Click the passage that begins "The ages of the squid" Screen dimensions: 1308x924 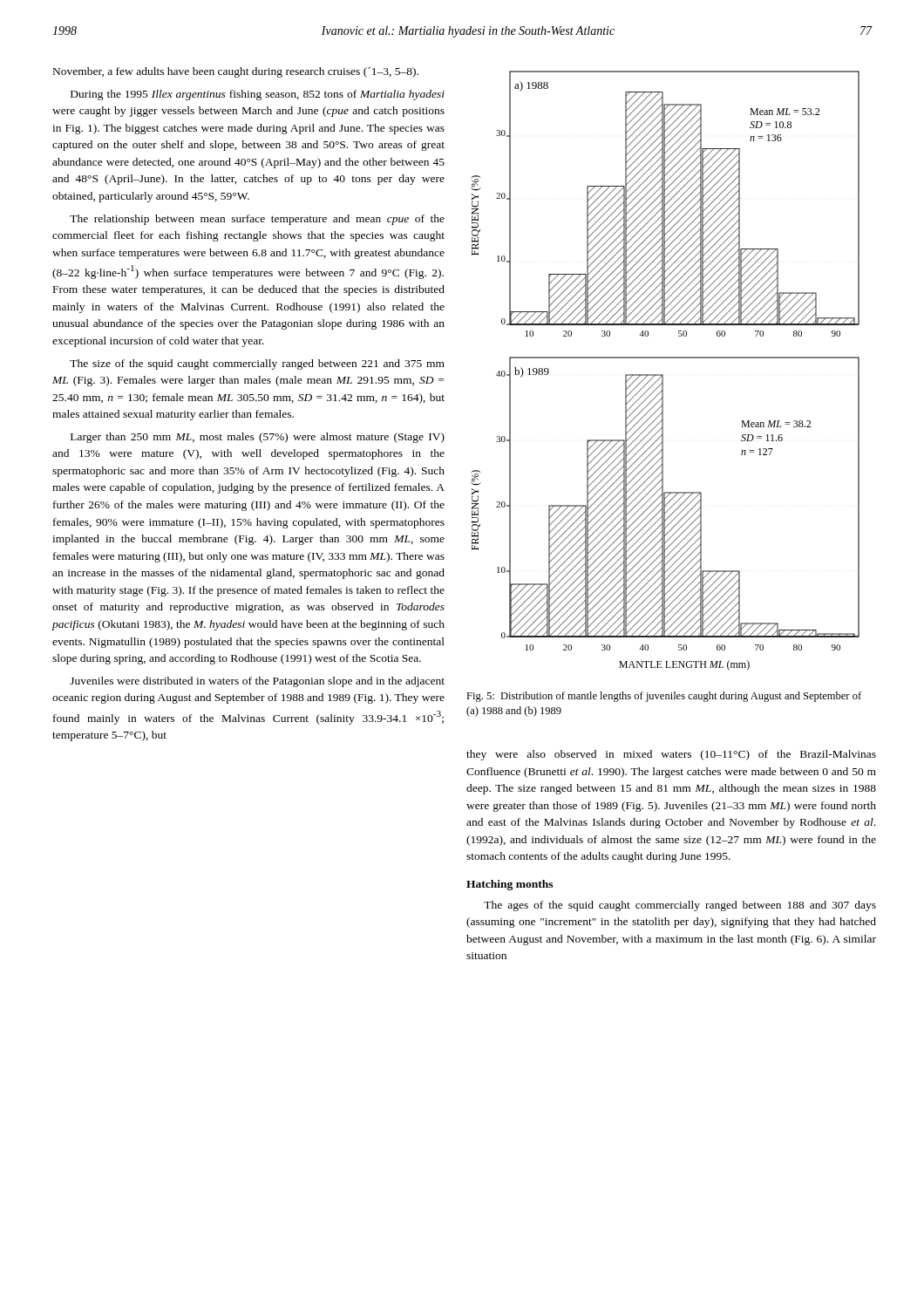tap(671, 930)
